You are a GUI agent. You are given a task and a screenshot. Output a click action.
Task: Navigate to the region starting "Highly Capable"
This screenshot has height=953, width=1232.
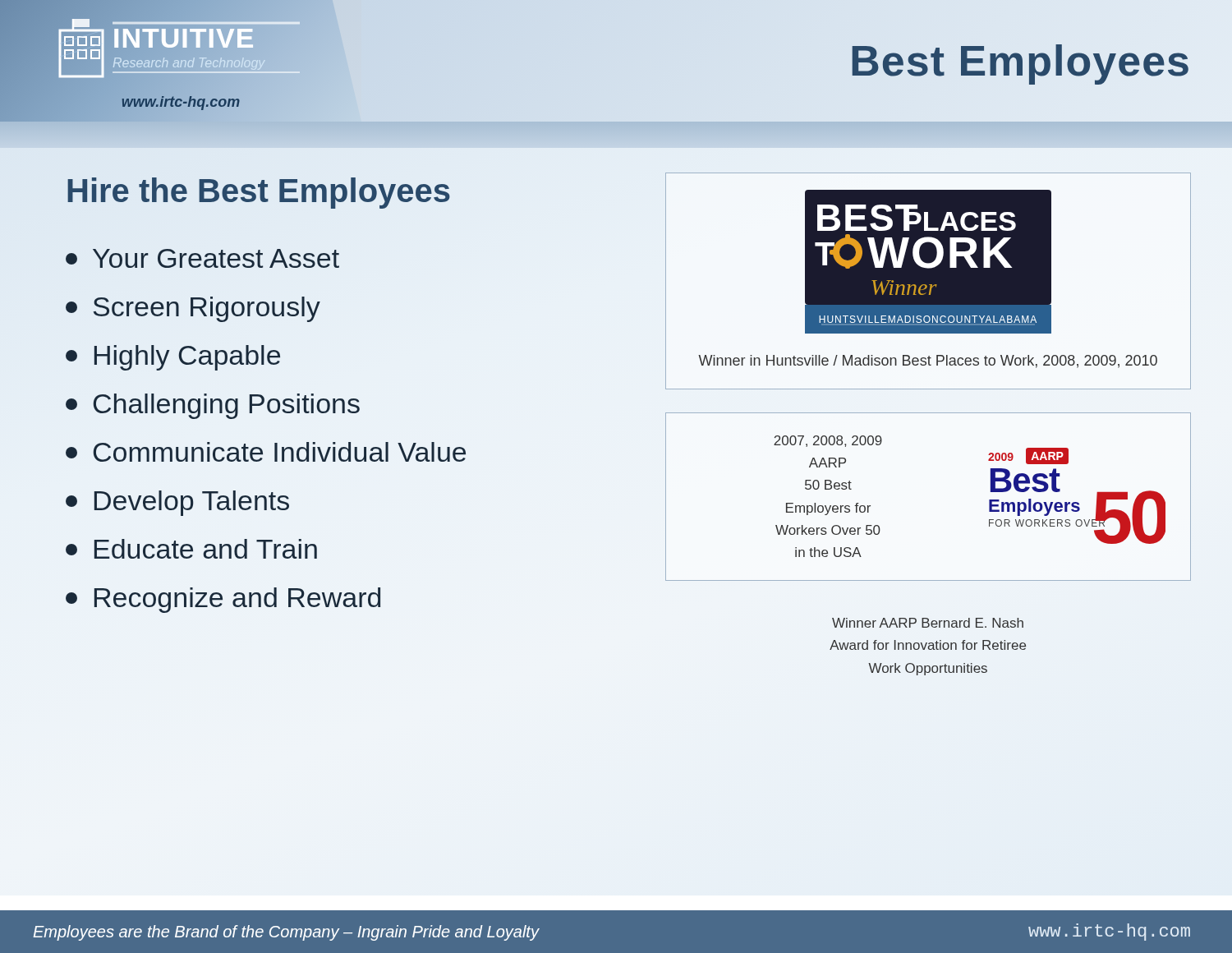pos(174,355)
